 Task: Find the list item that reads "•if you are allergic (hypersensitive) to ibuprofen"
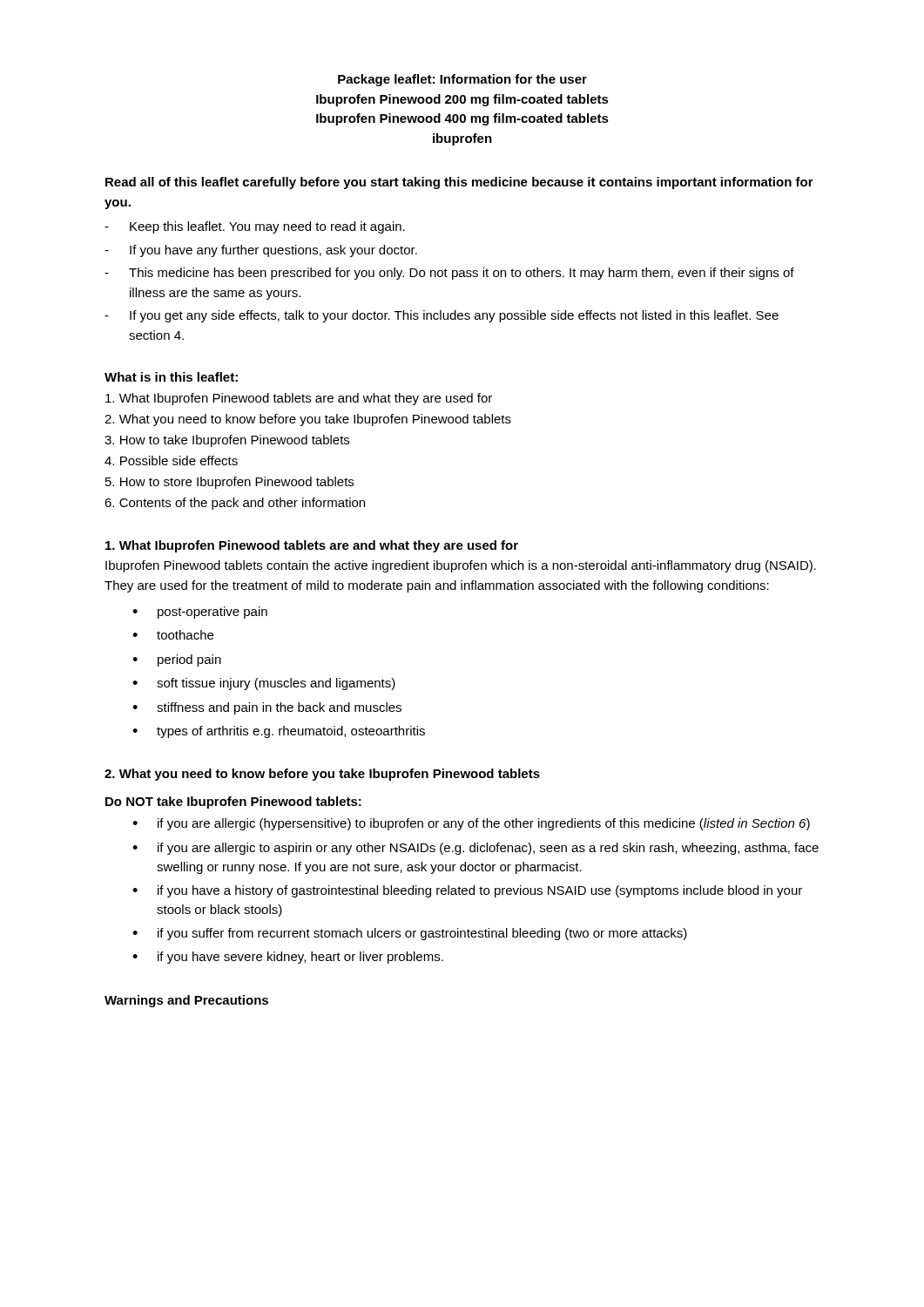(471, 824)
